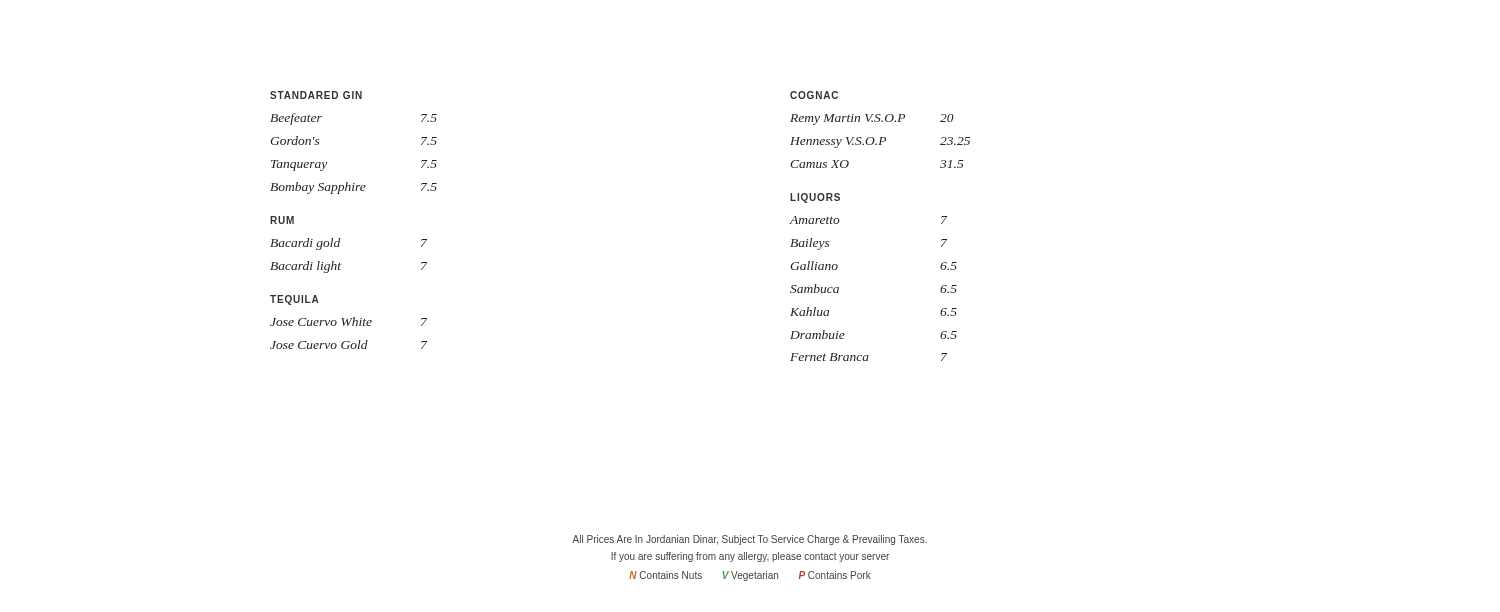Screen dimensions: 612x1500
Task: Find the list item that says "Hennessy V.S.O.P23.25"
Action: coord(880,141)
